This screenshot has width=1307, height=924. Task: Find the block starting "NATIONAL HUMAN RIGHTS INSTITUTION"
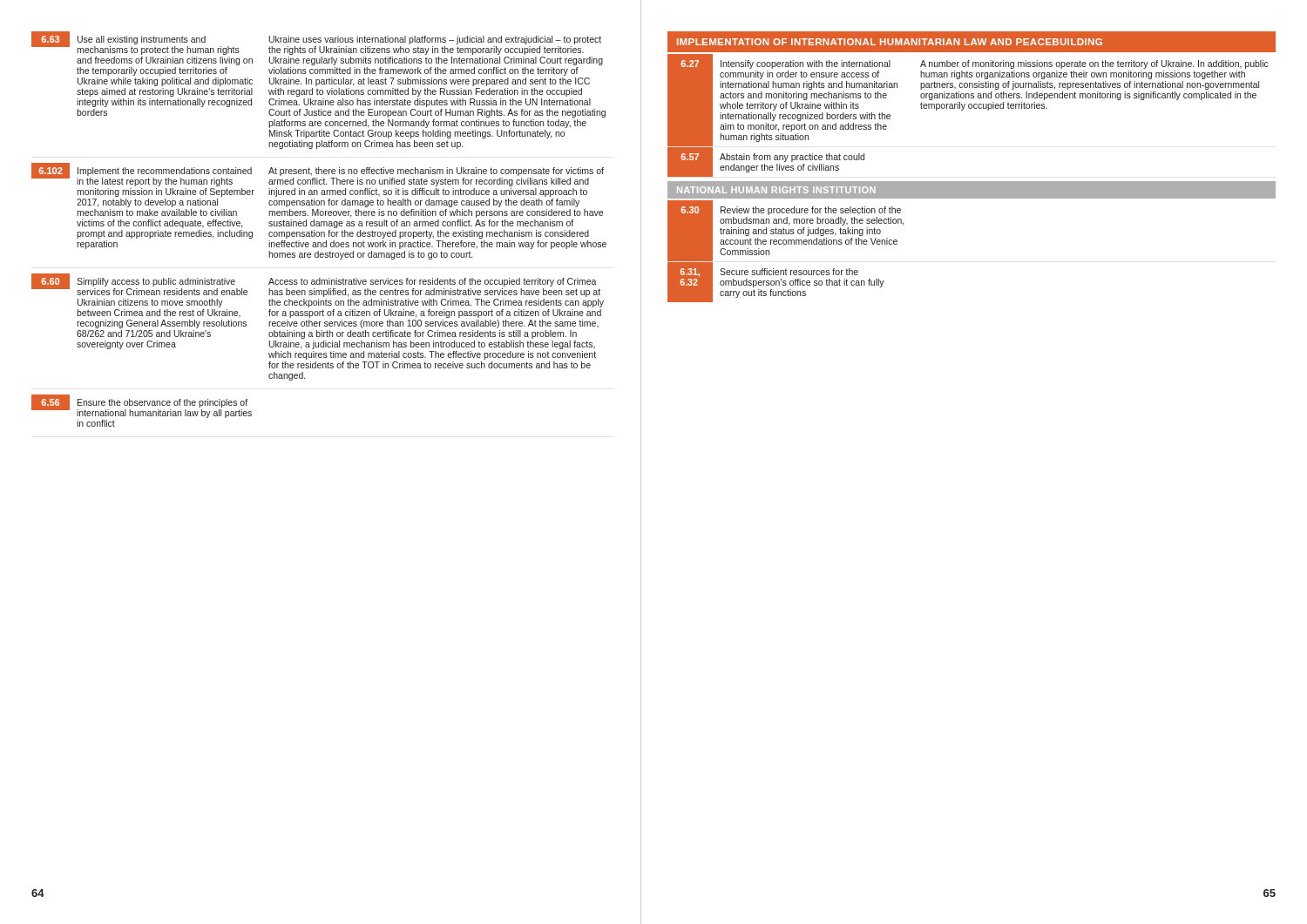click(776, 190)
